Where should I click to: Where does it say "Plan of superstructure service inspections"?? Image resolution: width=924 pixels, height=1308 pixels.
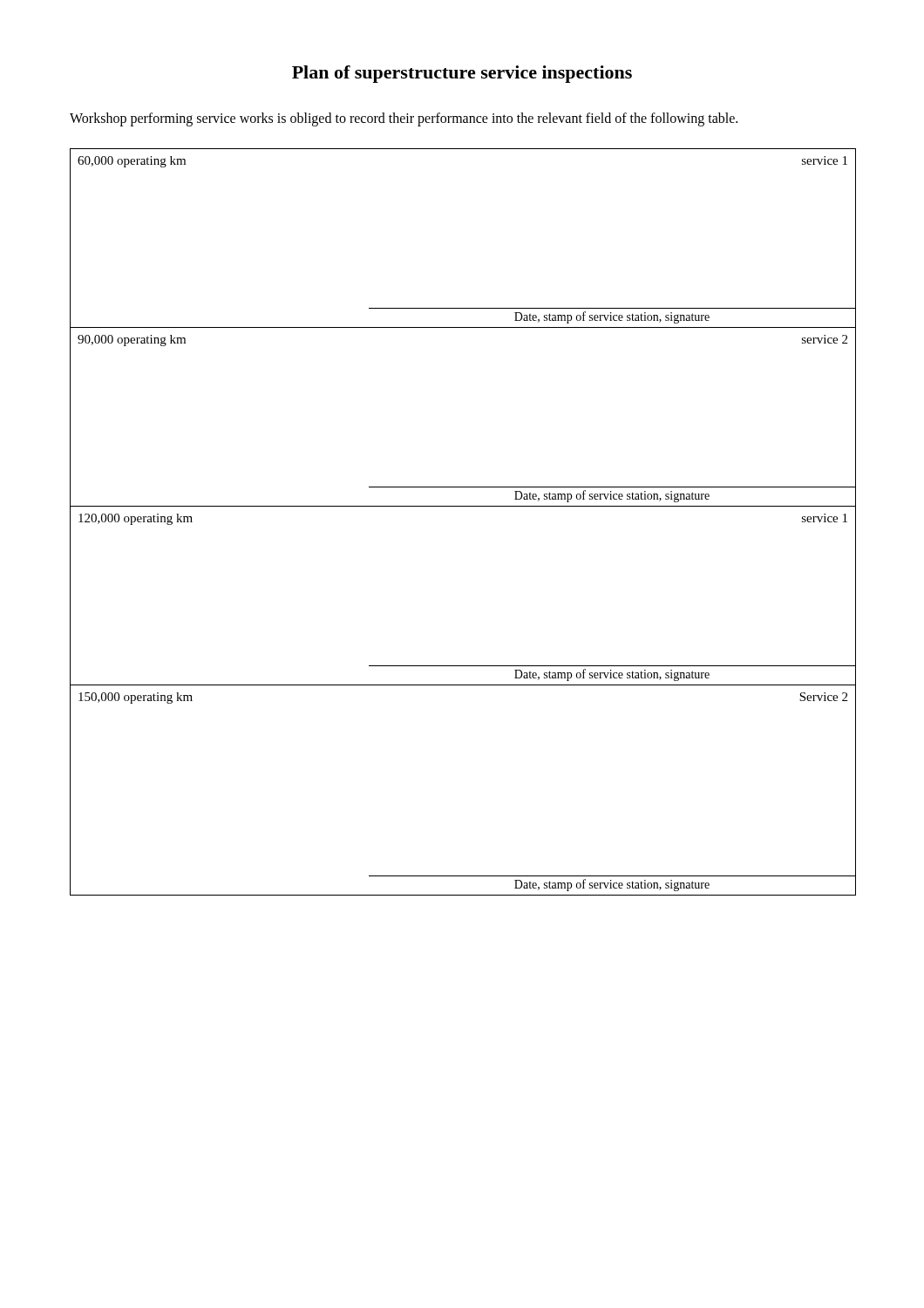[x=462, y=72]
